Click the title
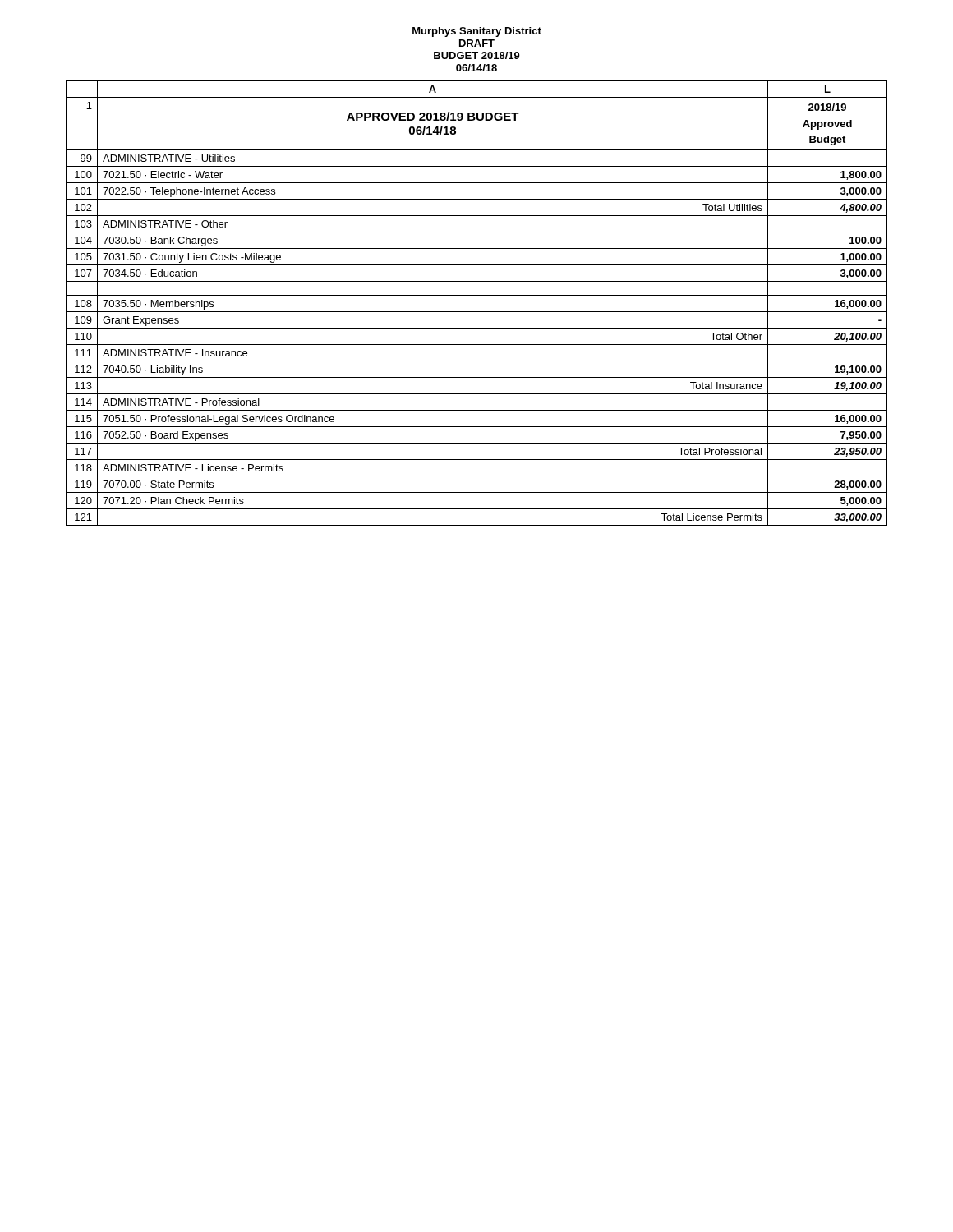The image size is (953, 1232). pos(476,49)
